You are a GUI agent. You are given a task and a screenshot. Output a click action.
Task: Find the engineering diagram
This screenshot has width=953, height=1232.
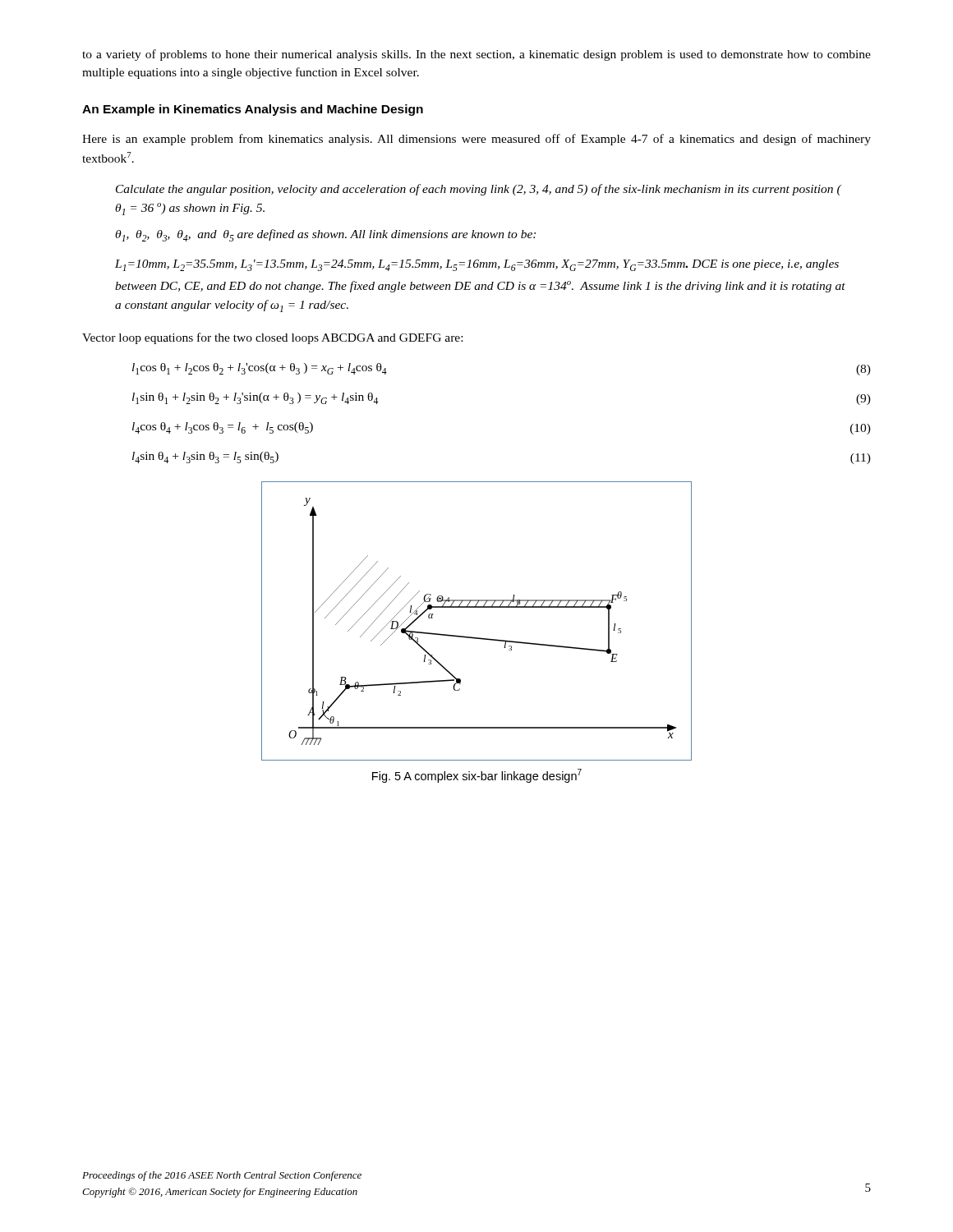pos(476,621)
